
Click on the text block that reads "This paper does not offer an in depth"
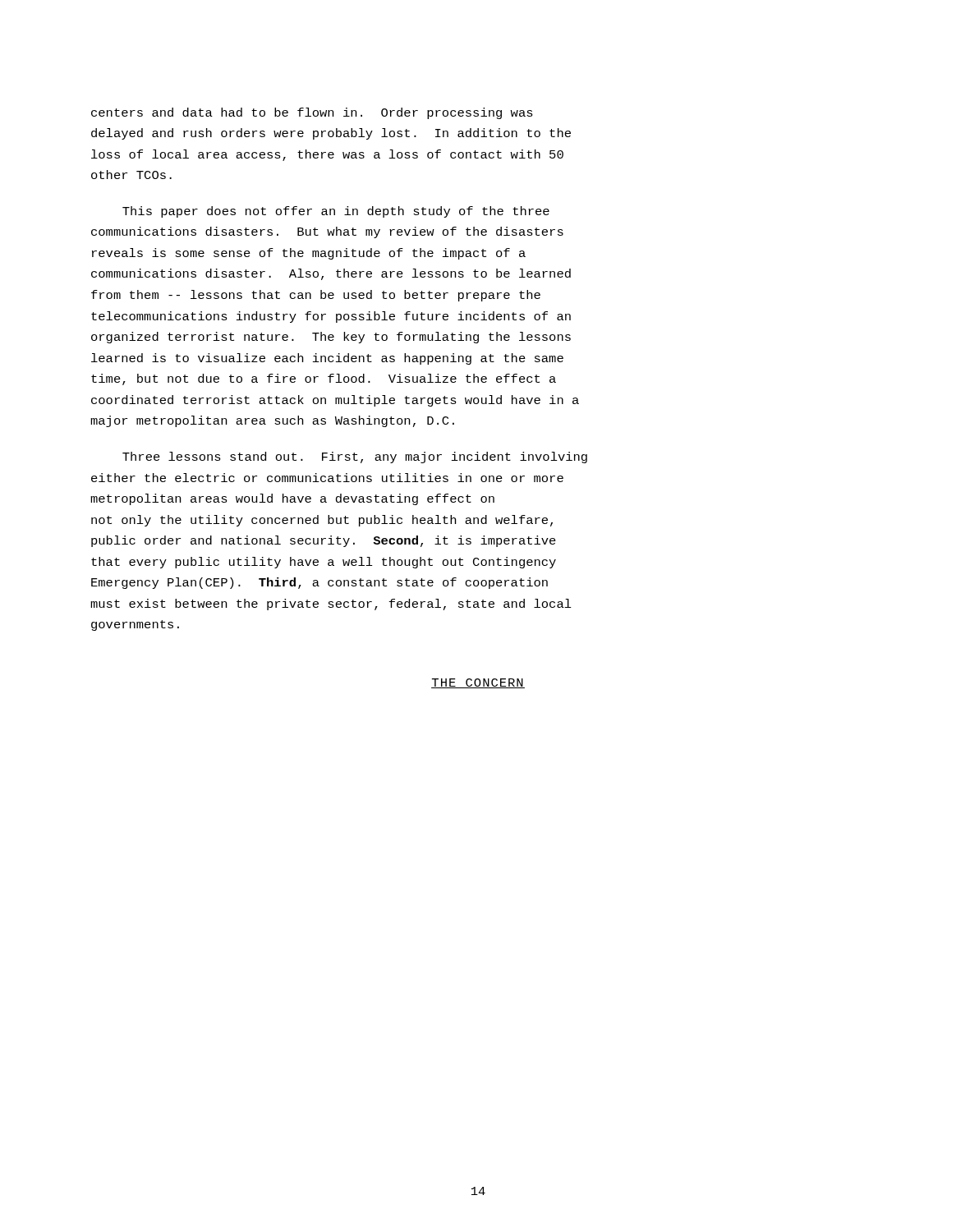pos(478,317)
